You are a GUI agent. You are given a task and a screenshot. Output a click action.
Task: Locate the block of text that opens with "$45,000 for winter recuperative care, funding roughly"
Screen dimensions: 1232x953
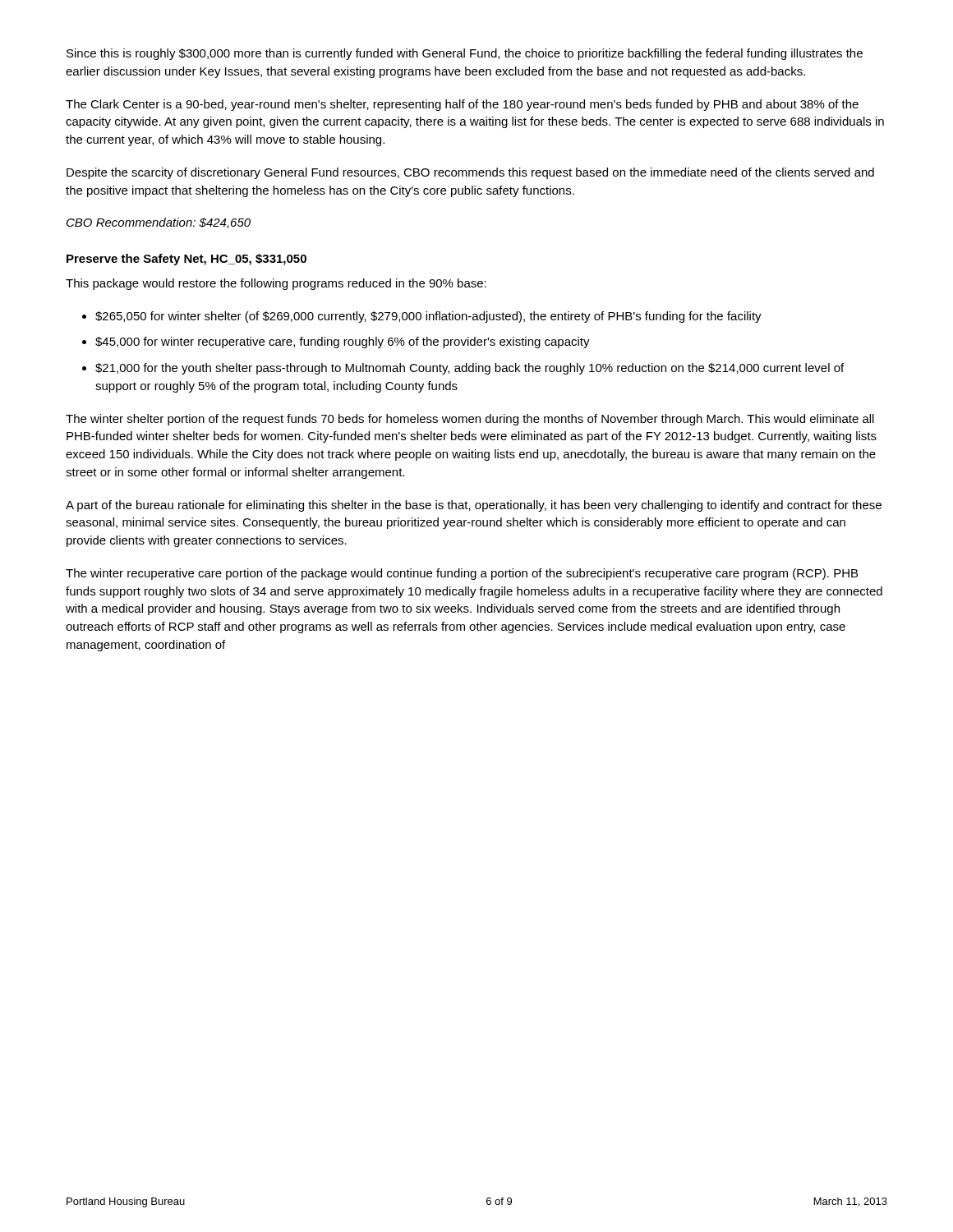point(491,342)
